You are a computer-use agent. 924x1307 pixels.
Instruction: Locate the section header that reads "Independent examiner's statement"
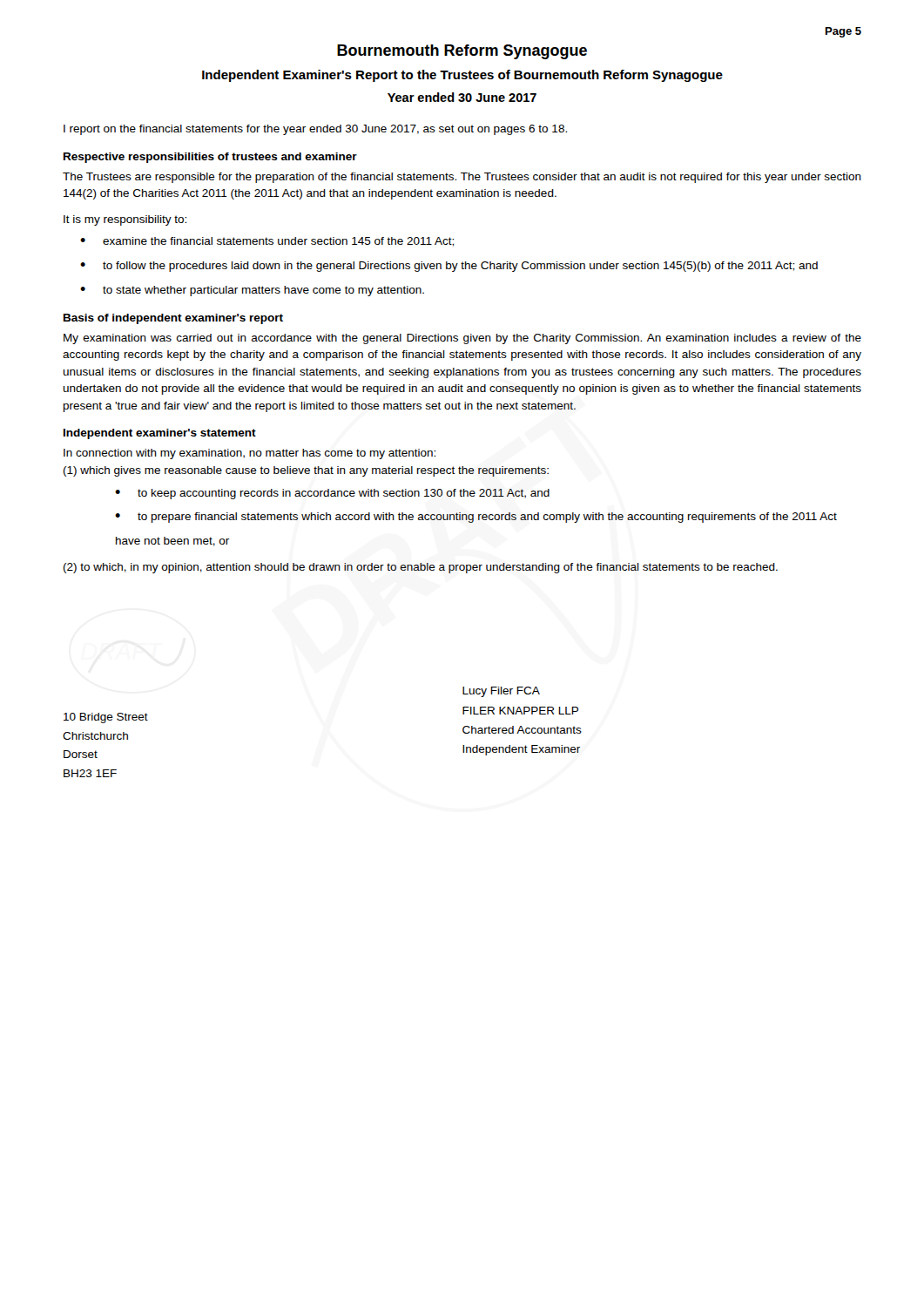(159, 433)
